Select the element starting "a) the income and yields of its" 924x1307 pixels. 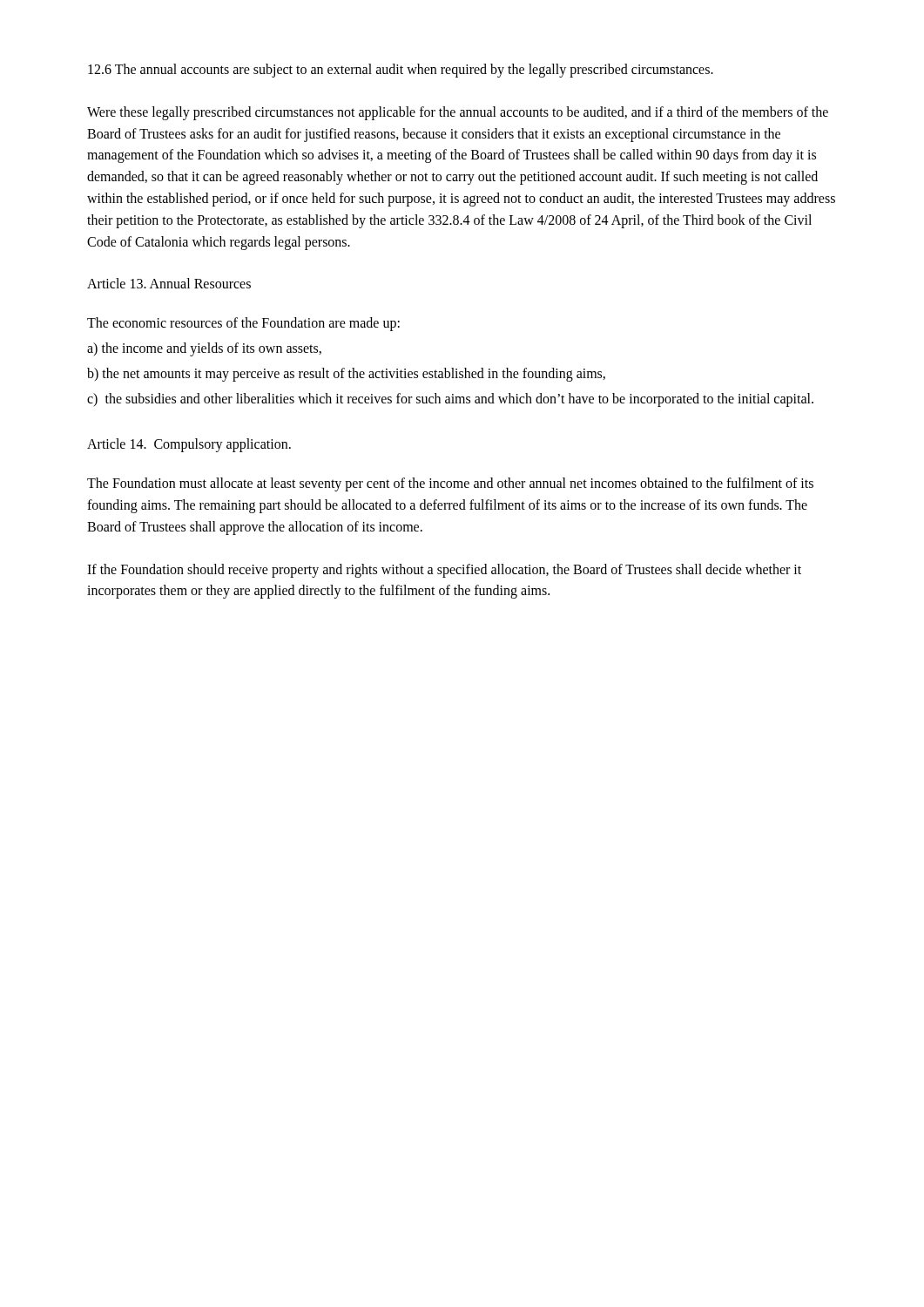click(205, 348)
